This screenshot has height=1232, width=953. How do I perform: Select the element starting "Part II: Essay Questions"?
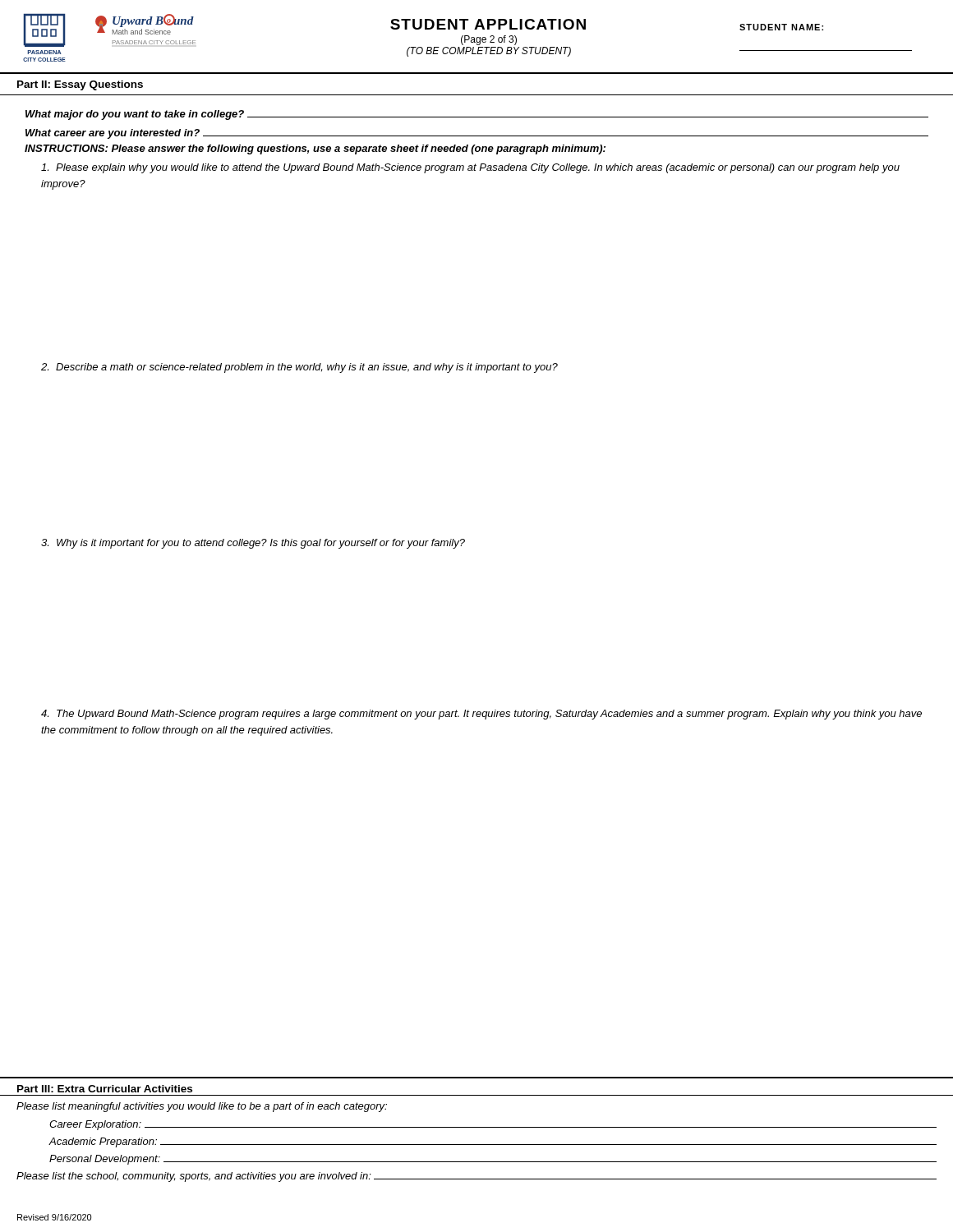click(80, 84)
